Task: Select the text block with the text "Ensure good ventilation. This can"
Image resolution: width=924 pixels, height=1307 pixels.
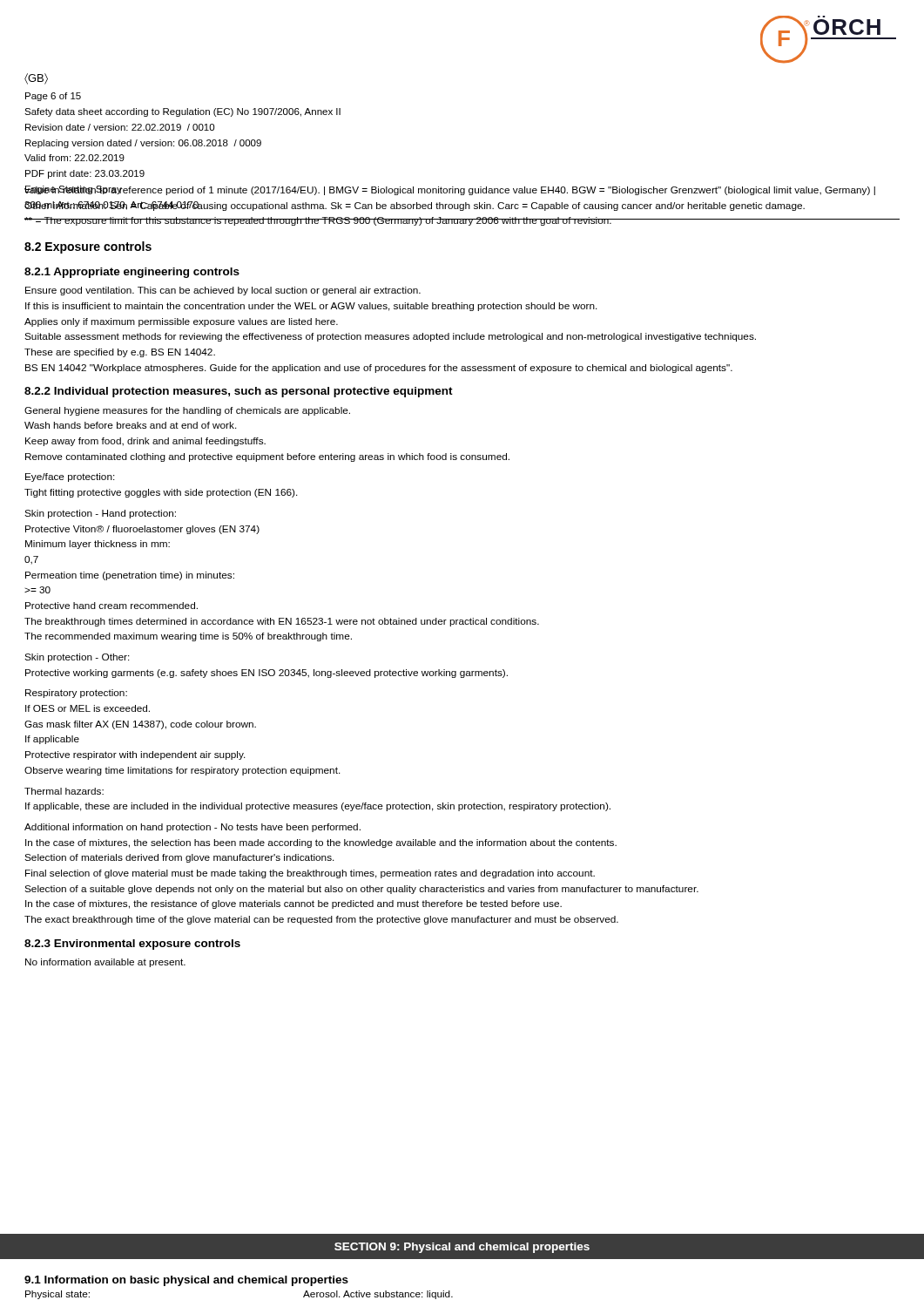Action: click(391, 329)
